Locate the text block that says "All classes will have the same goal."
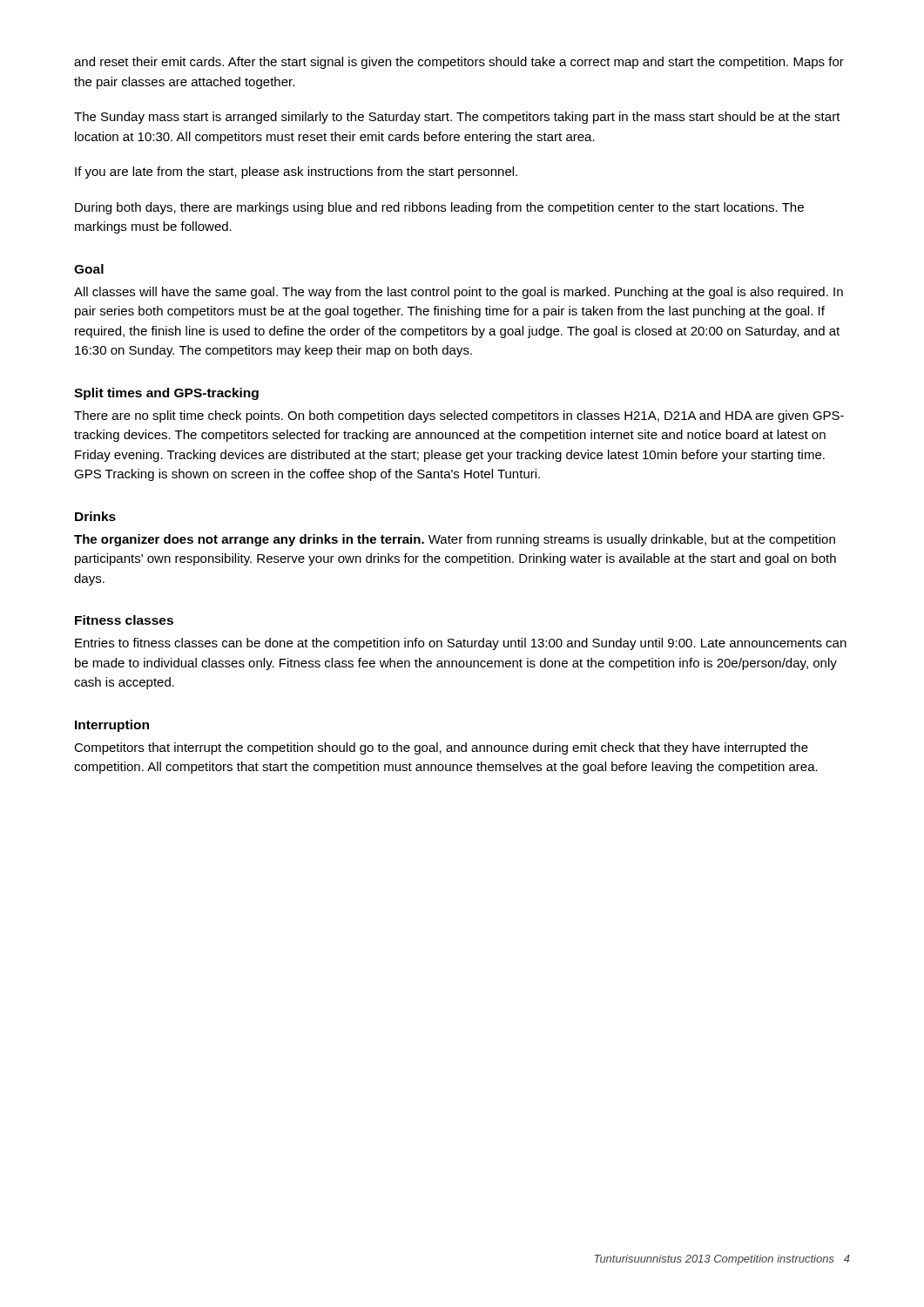924x1307 pixels. (x=459, y=320)
